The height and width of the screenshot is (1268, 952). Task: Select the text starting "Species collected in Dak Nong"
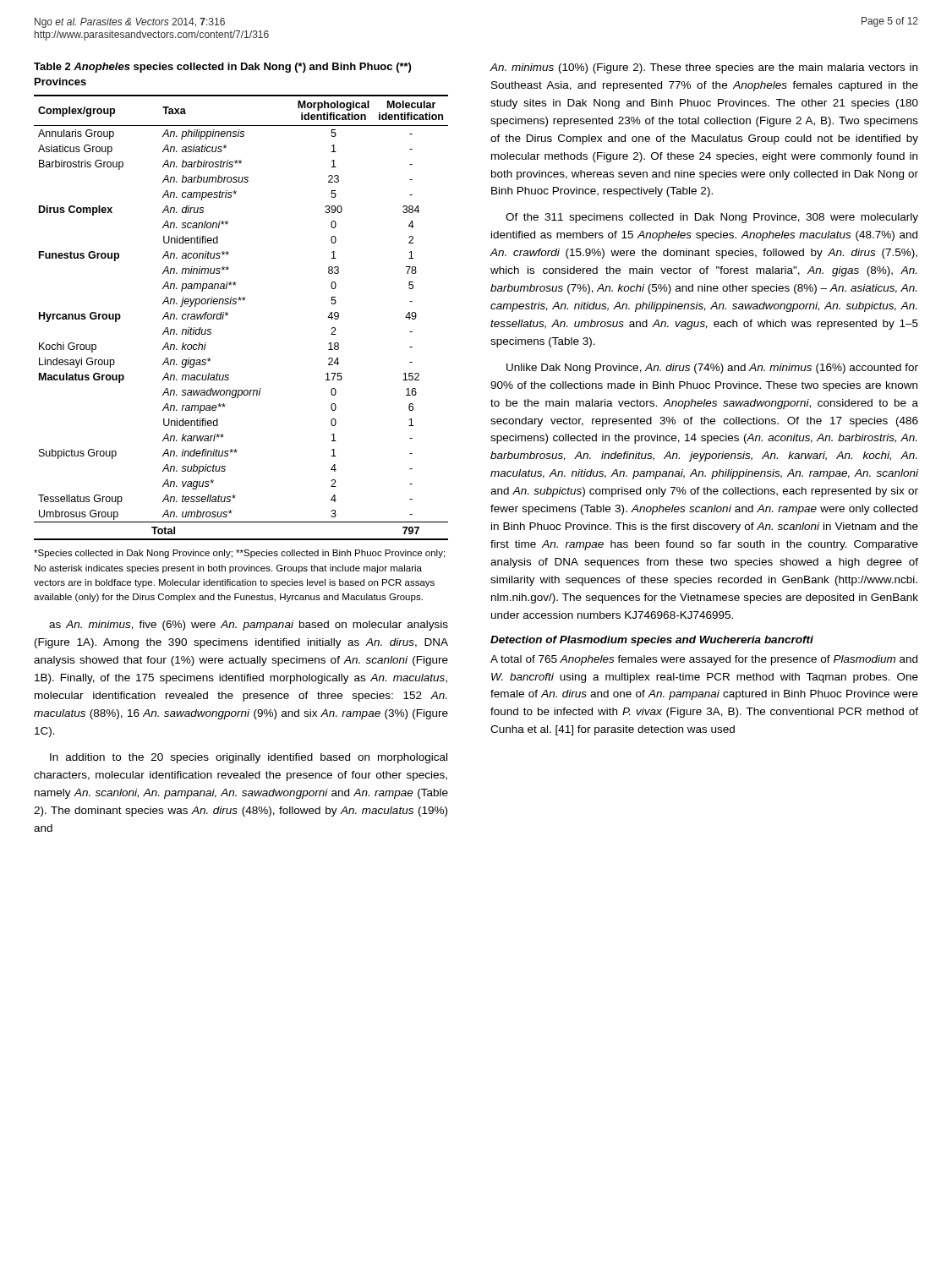click(x=240, y=575)
